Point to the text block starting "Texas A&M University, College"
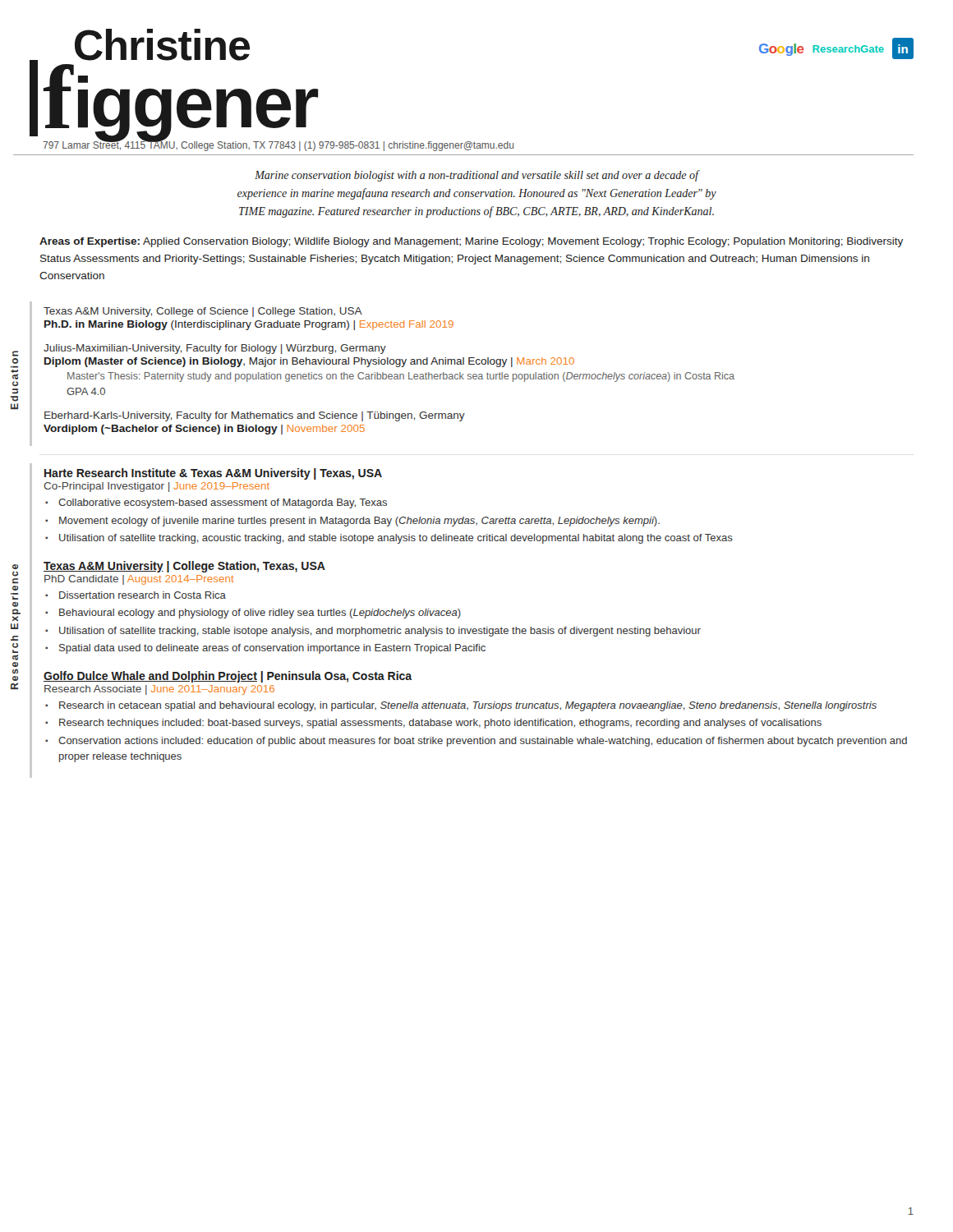The height and width of the screenshot is (1232, 953). point(203,312)
